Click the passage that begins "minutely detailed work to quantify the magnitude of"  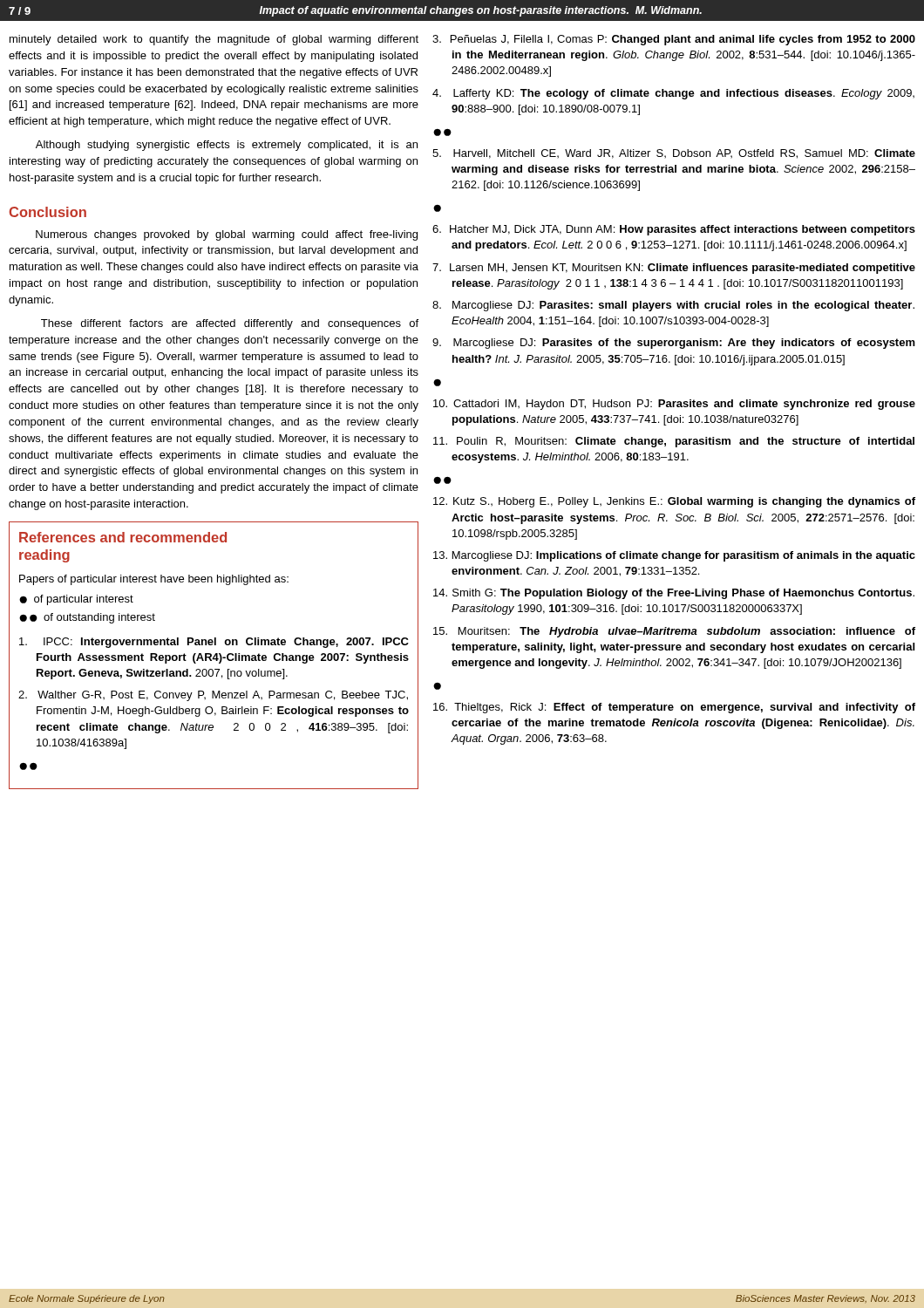tap(214, 80)
